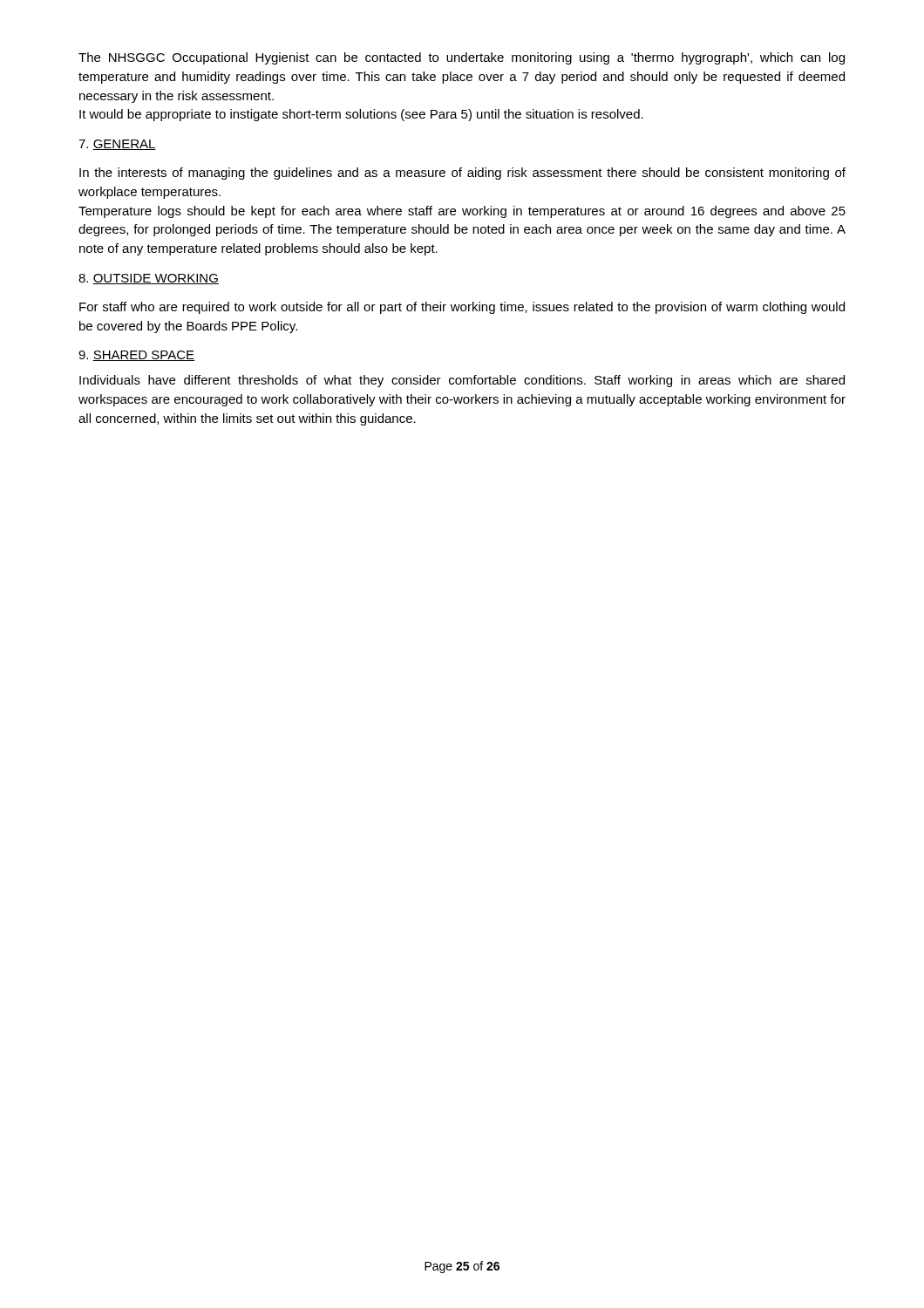924x1308 pixels.
Task: Click on the element starting "9. SHARED SPACE"
Action: 136,355
